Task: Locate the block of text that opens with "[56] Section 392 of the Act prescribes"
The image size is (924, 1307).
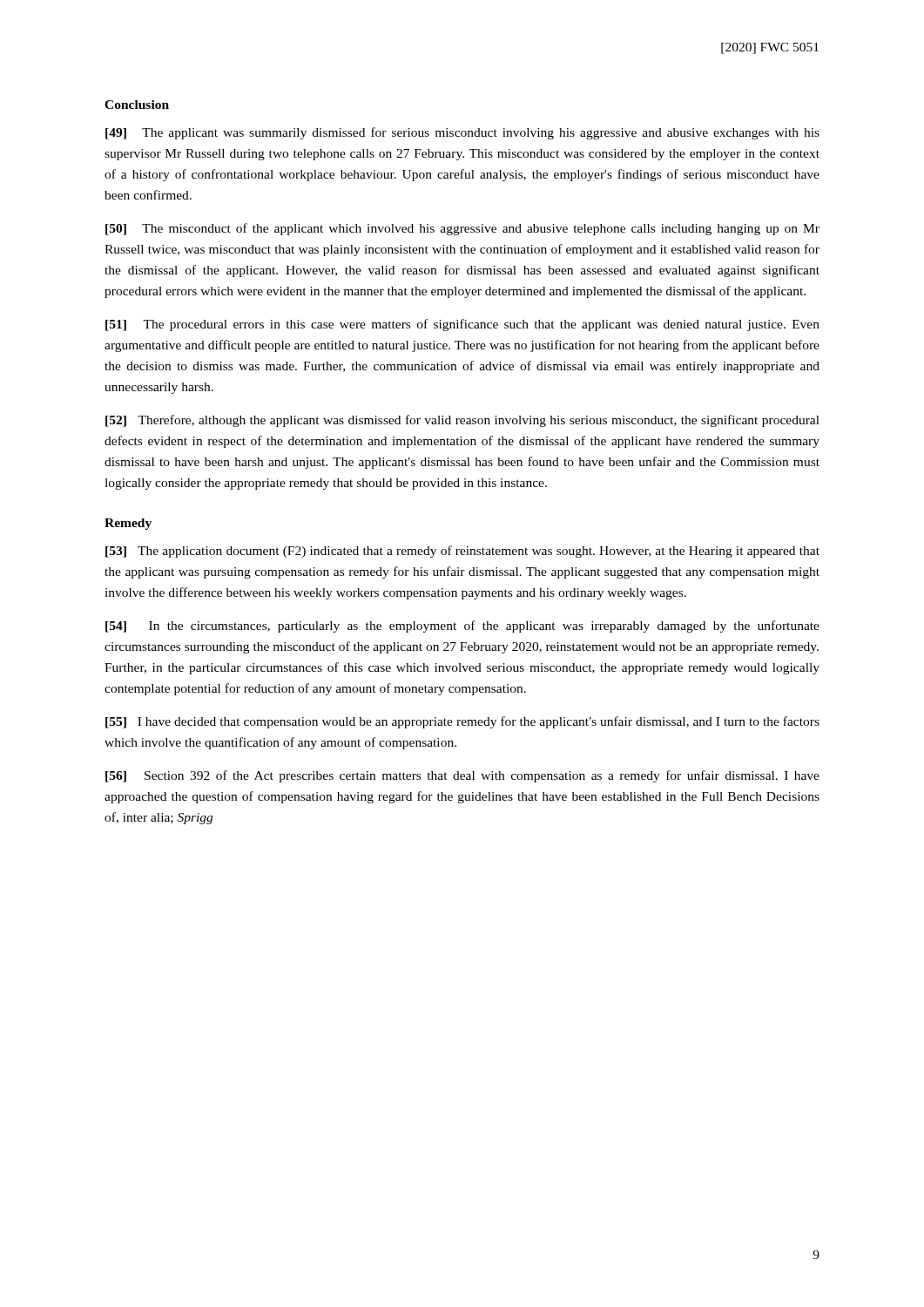Action: coord(462,796)
